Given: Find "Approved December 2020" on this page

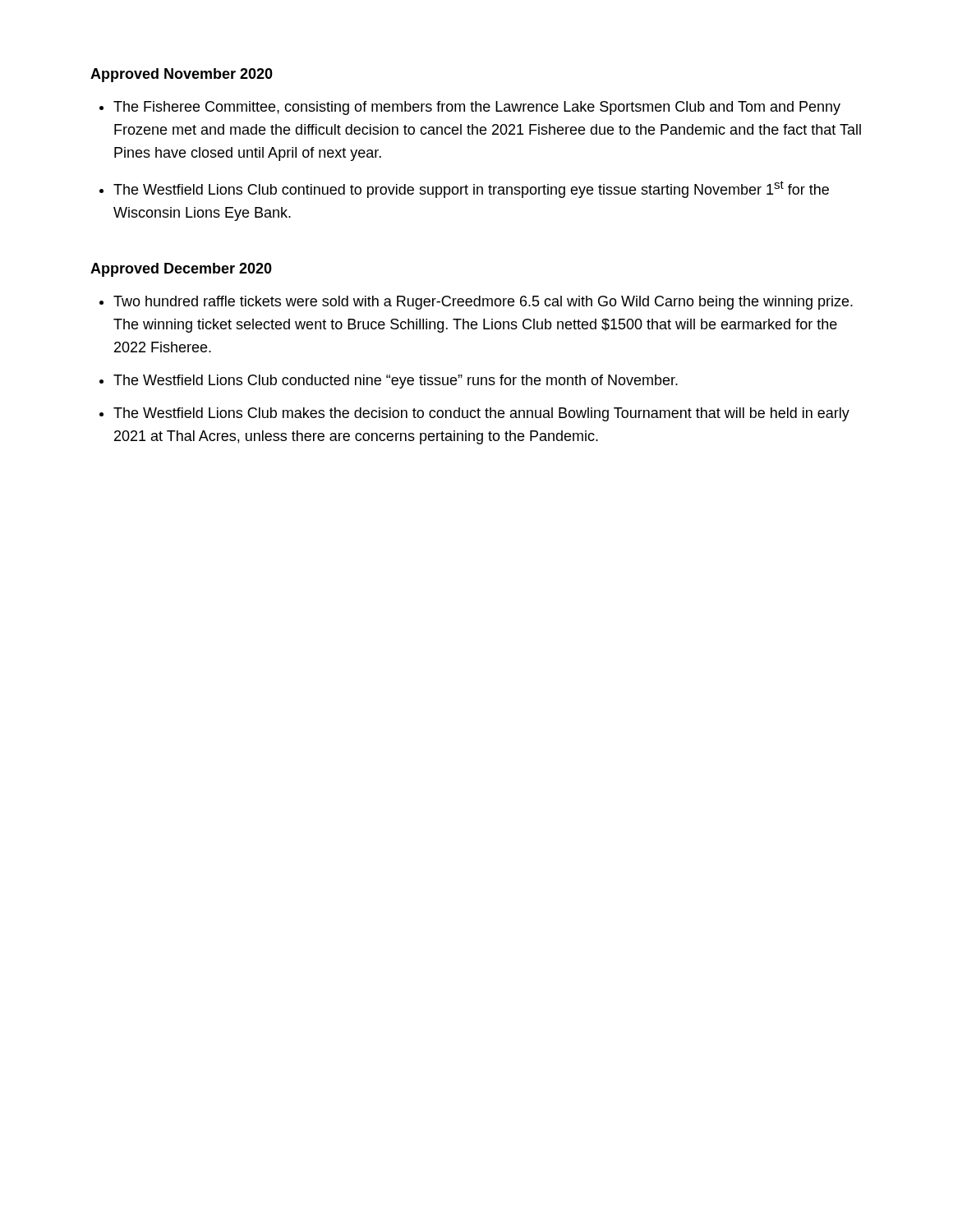Looking at the screenshot, I should pyautogui.click(x=181, y=269).
